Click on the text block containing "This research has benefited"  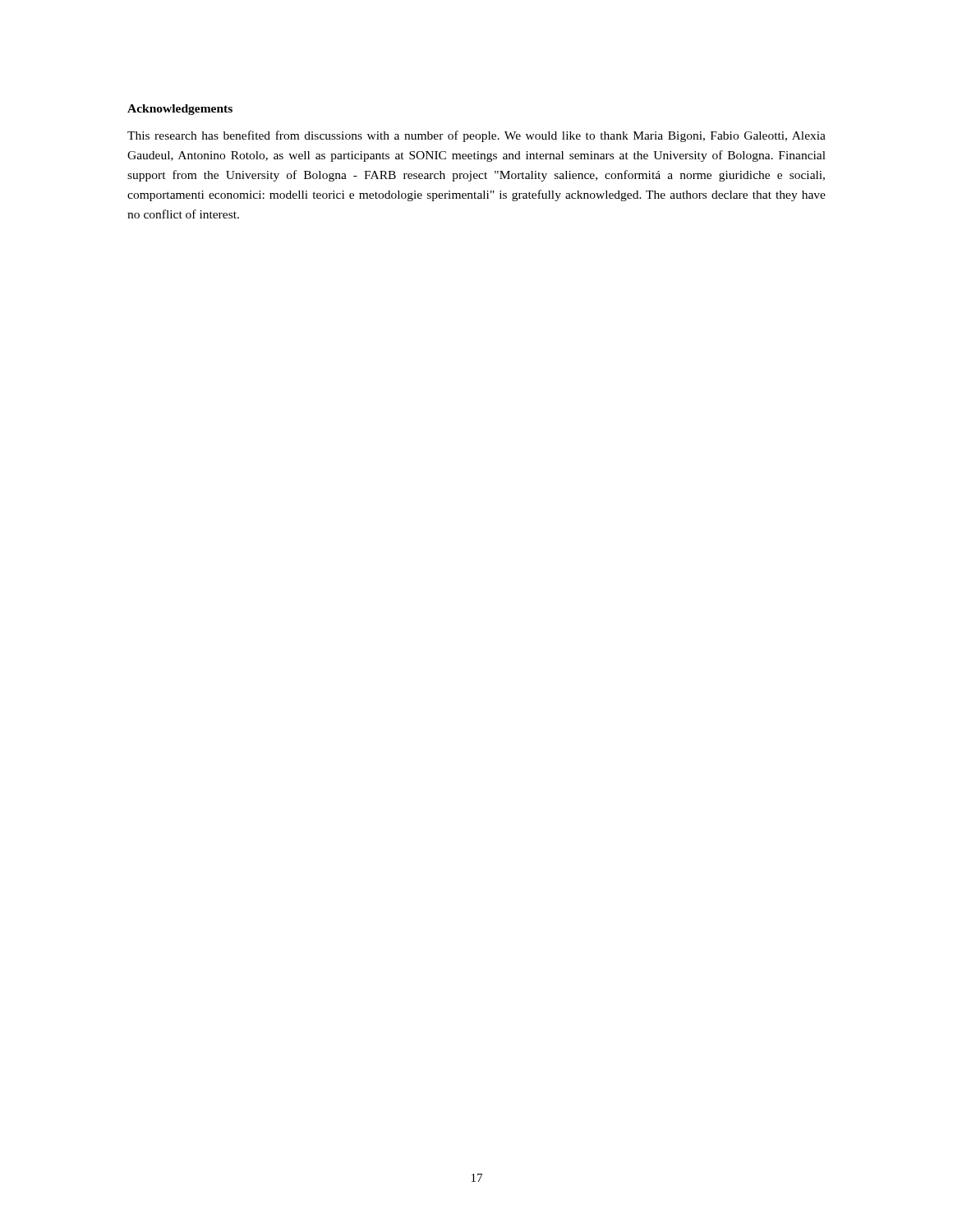(x=476, y=175)
